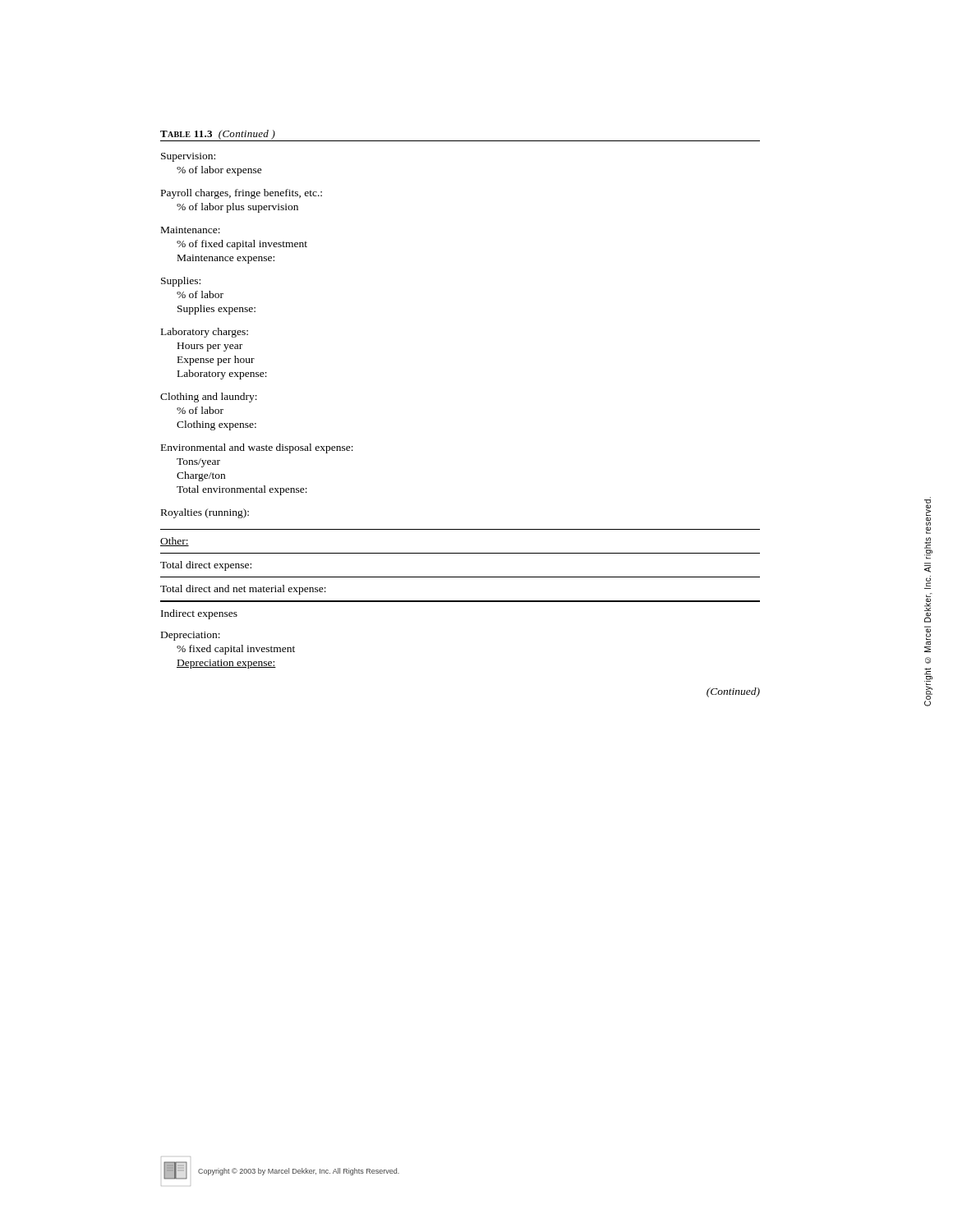Find the block on this page that starts "Depreciation: % fixed"
This screenshot has height=1232, width=953.
point(191,636)
